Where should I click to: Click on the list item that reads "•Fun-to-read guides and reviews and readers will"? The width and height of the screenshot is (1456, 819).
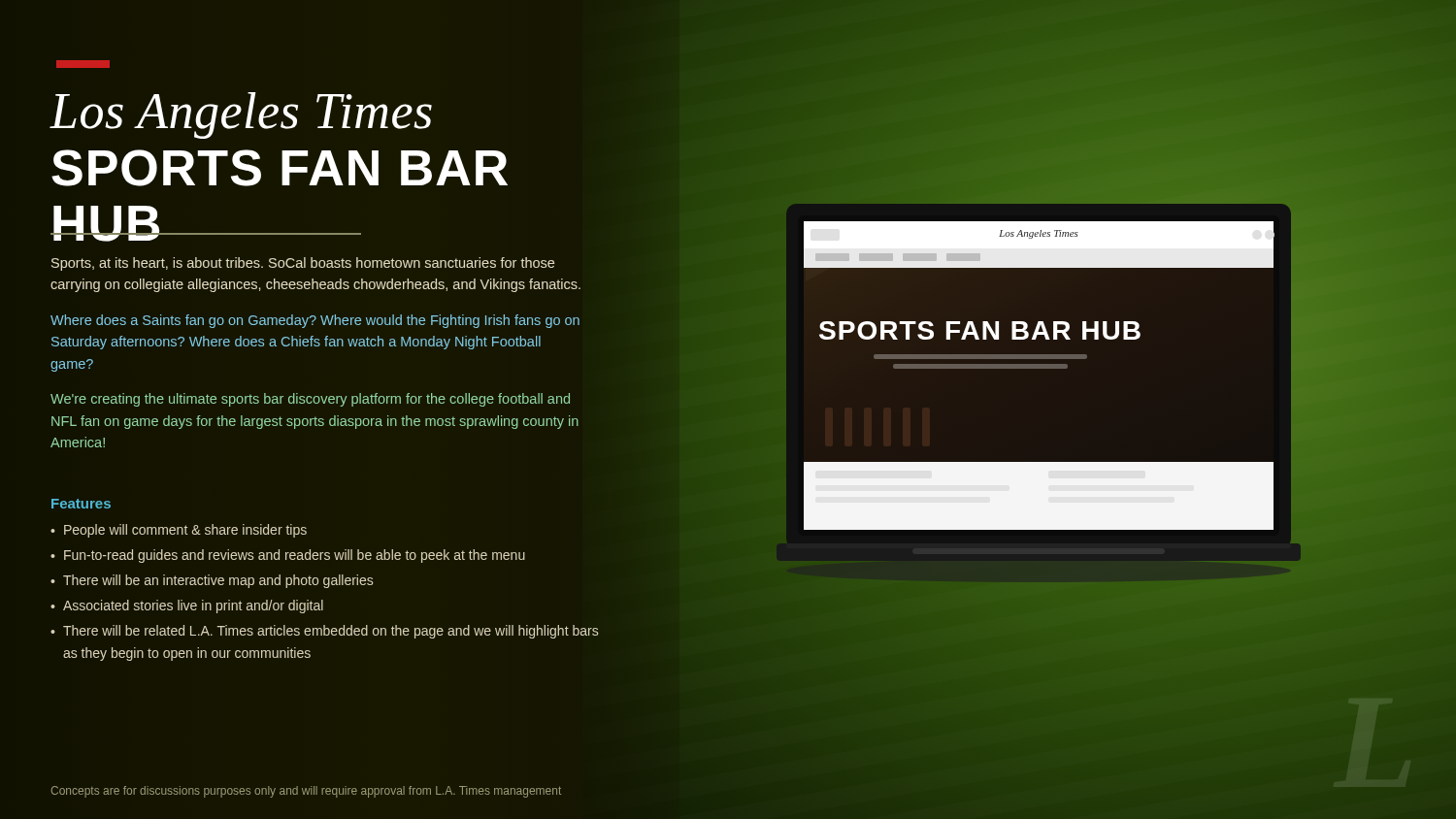[288, 556]
